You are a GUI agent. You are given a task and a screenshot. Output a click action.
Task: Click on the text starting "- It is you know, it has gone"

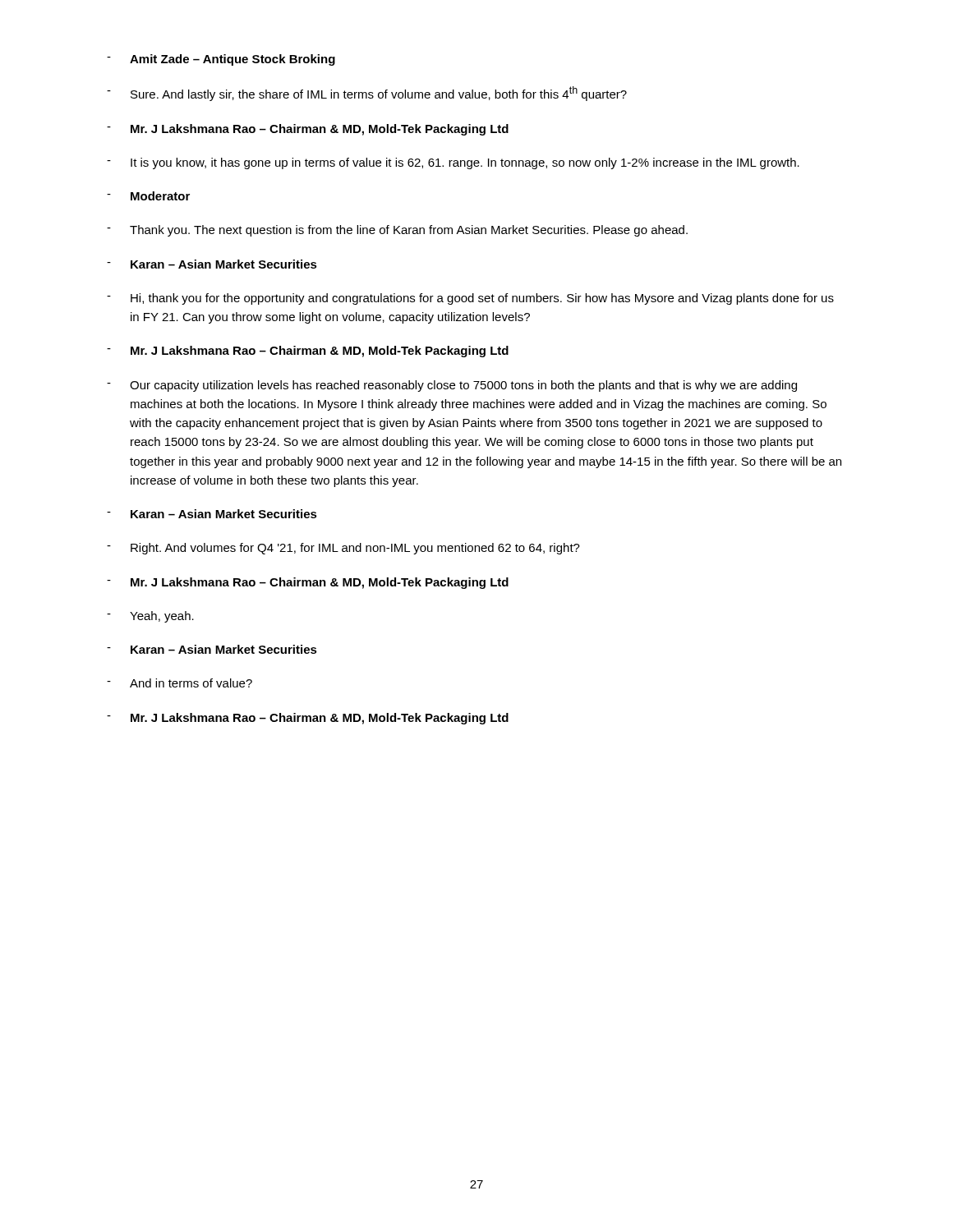[x=476, y=162]
